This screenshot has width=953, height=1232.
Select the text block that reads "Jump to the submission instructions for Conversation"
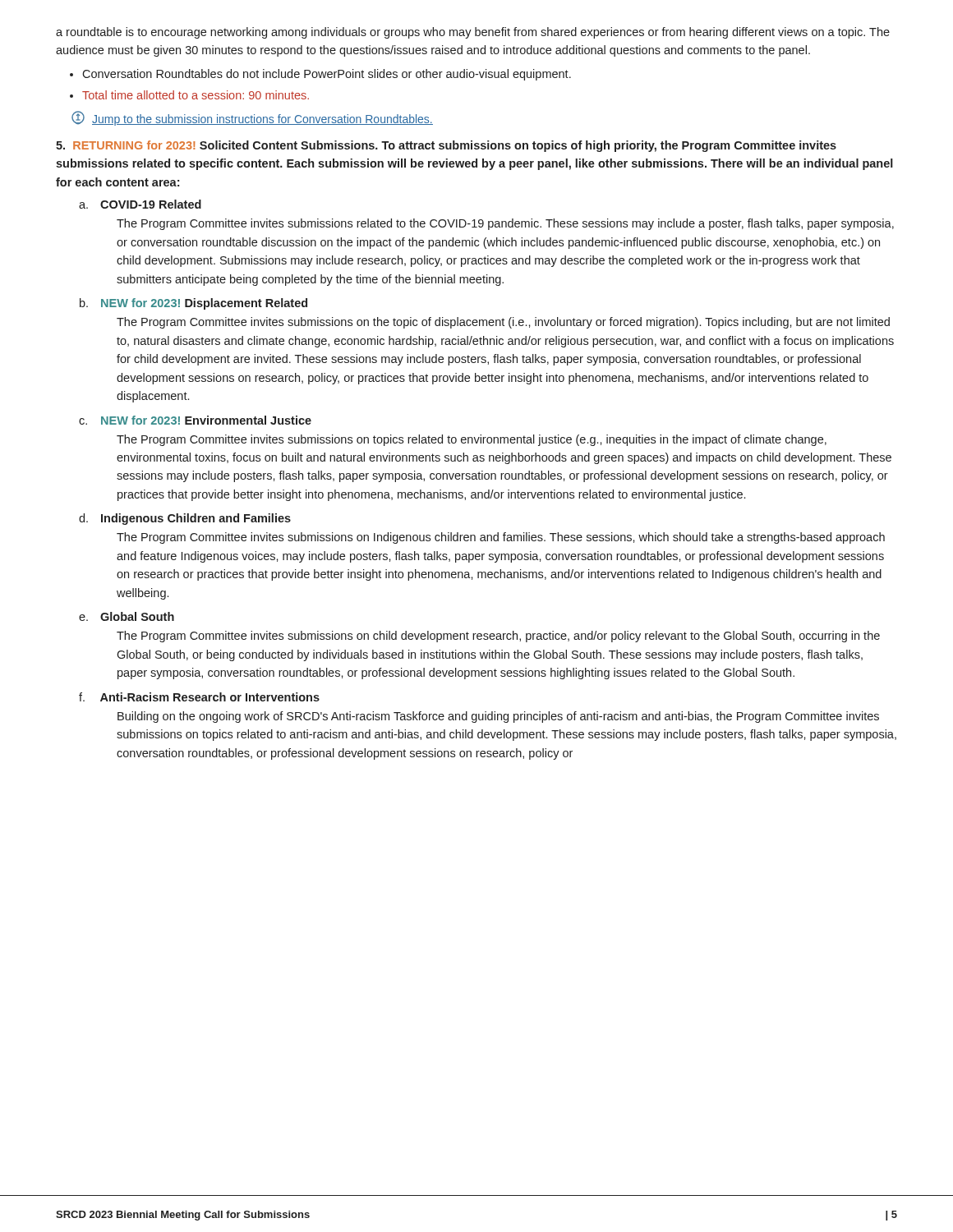click(x=251, y=119)
